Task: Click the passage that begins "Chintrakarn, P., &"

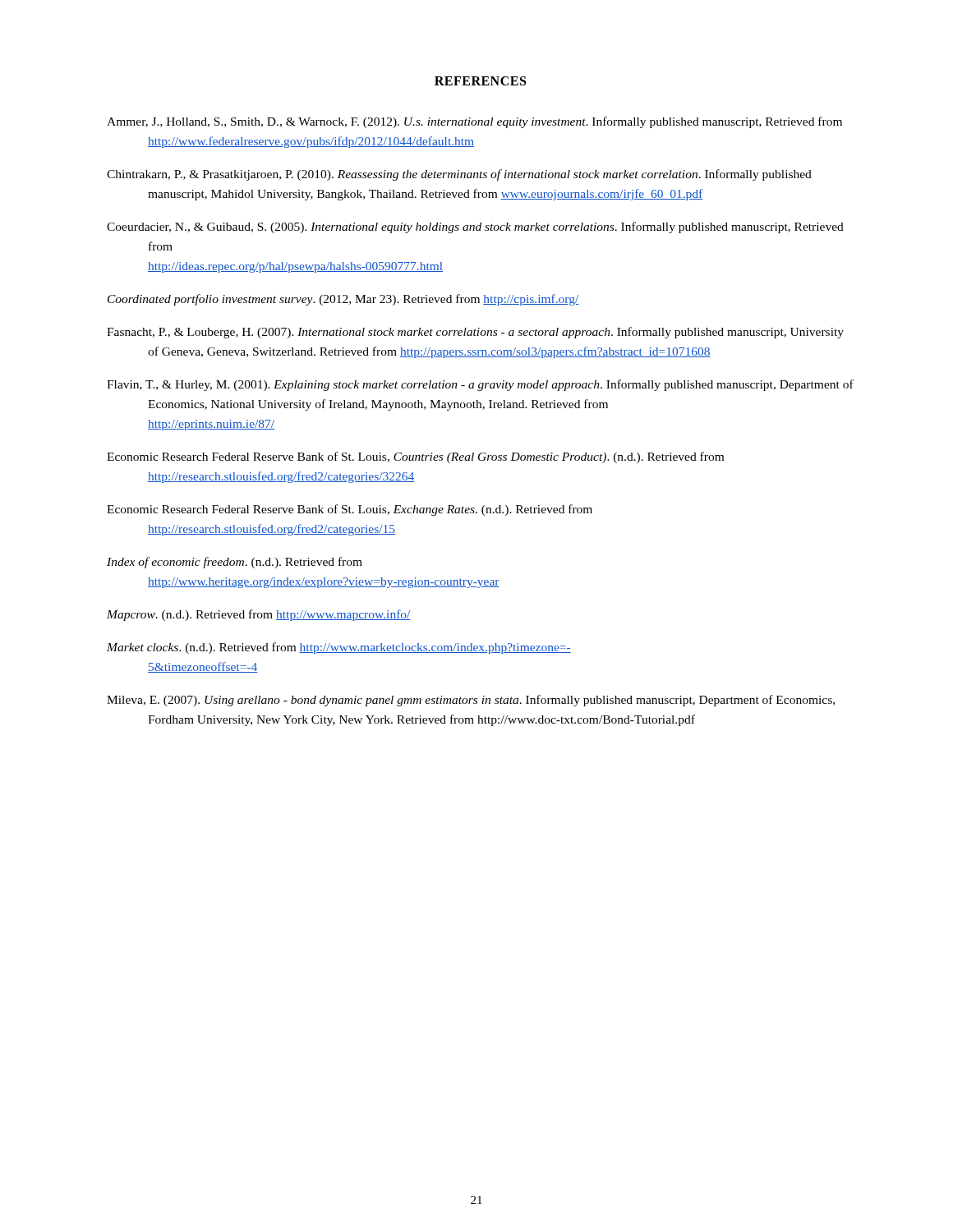Action: (x=459, y=184)
